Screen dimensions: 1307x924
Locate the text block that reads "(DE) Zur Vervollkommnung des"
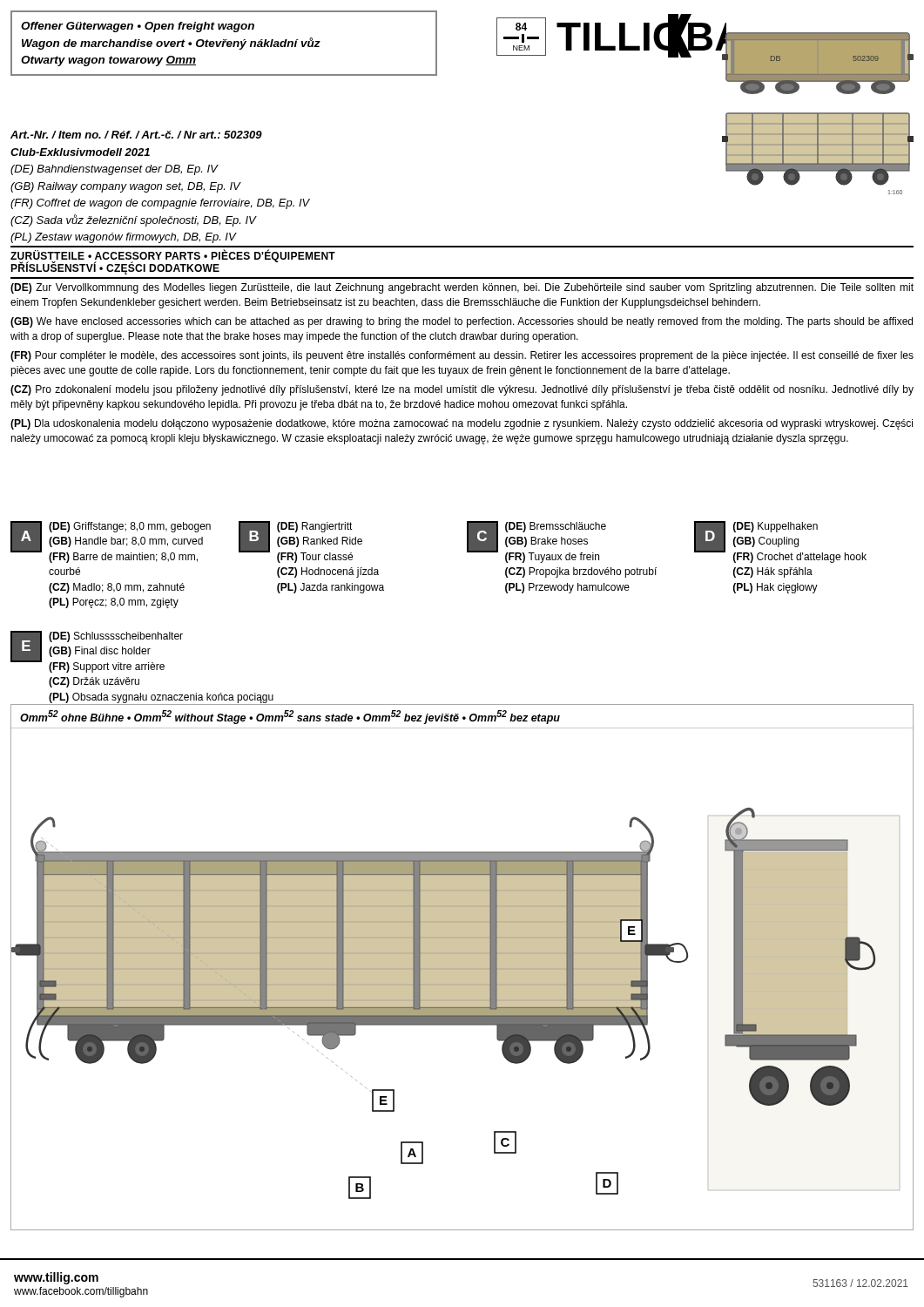tap(462, 363)
